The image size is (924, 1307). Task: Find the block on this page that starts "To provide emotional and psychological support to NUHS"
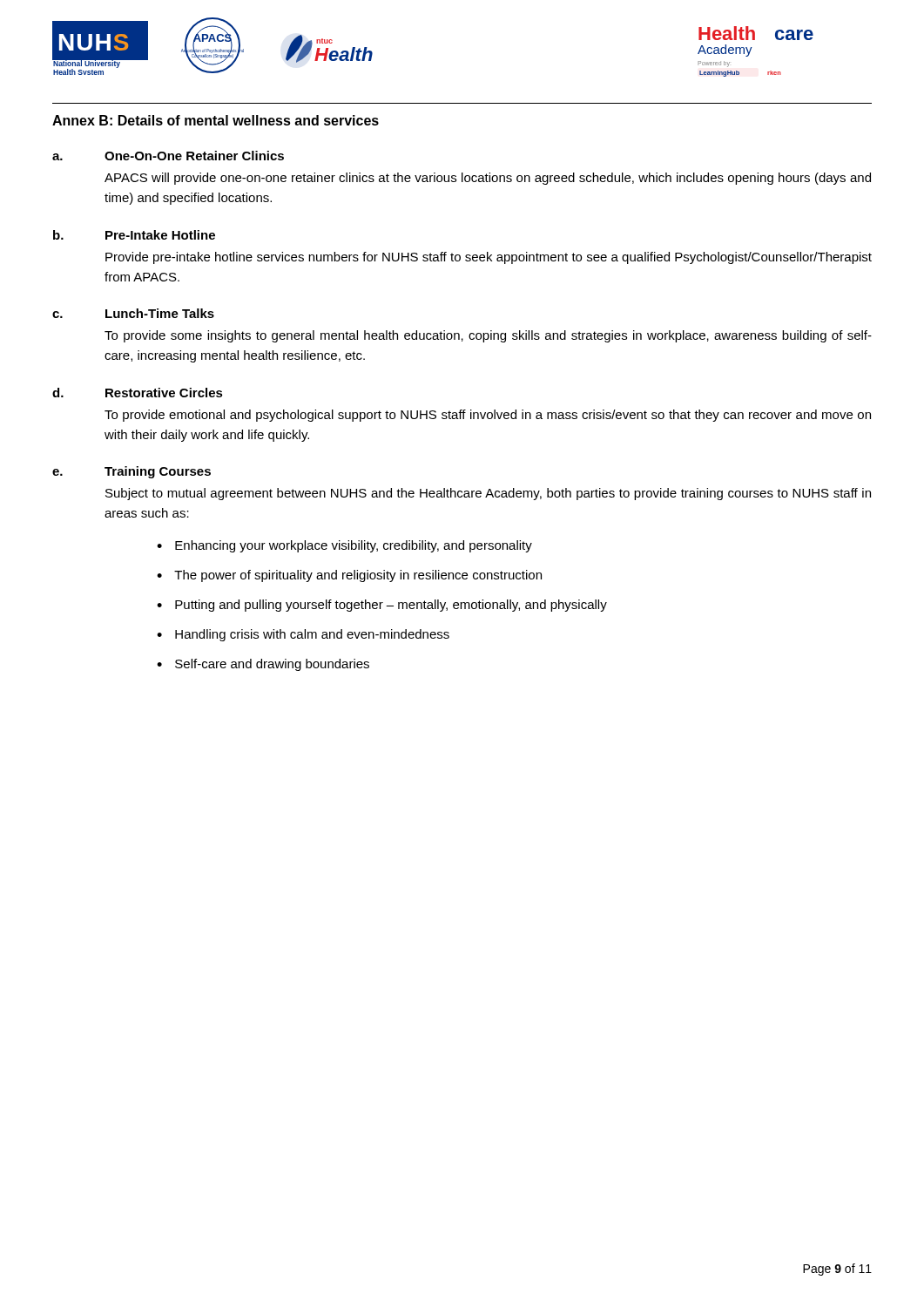click(488, 424)
